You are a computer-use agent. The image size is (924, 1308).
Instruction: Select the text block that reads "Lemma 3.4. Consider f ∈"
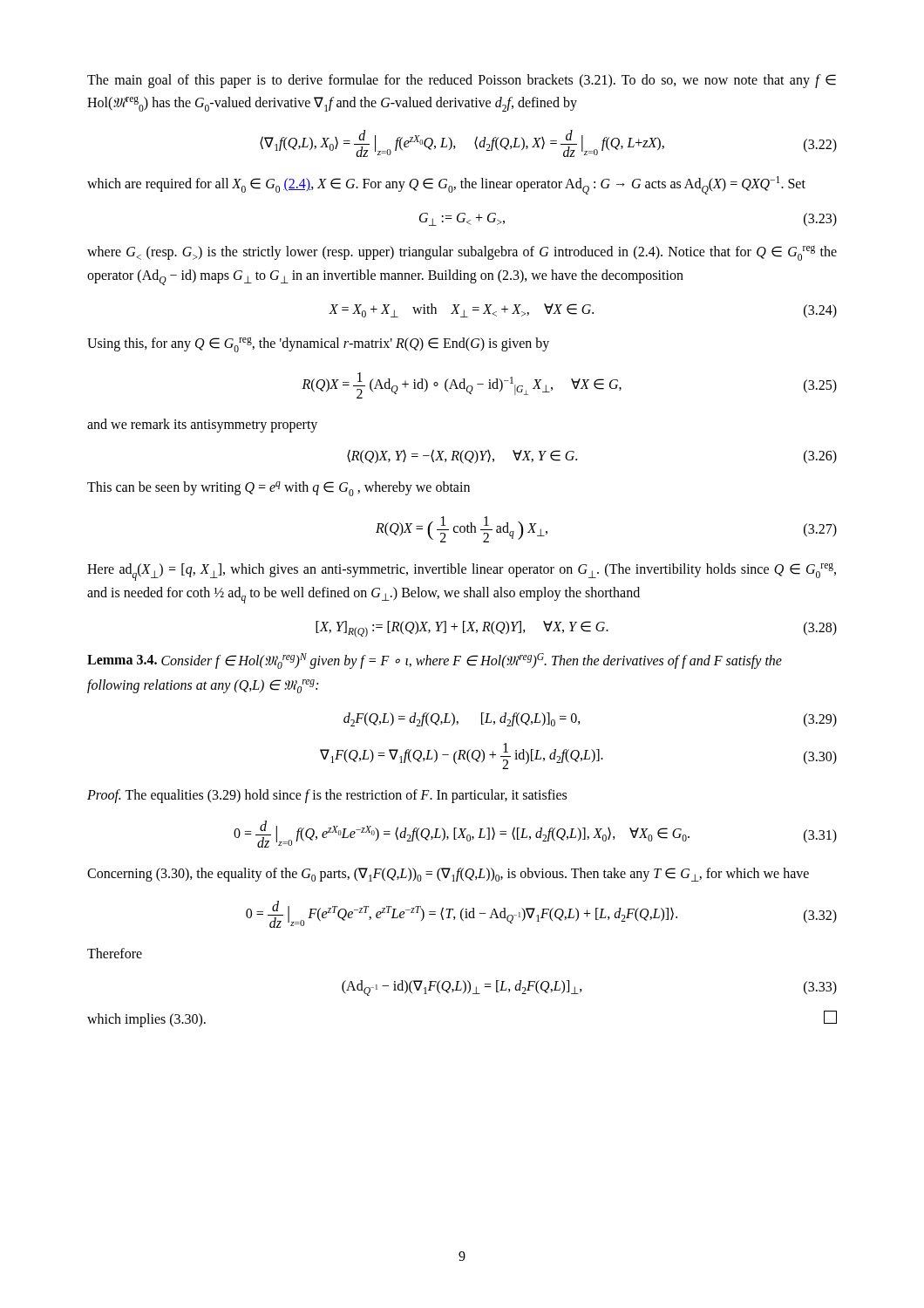[435, 673]
